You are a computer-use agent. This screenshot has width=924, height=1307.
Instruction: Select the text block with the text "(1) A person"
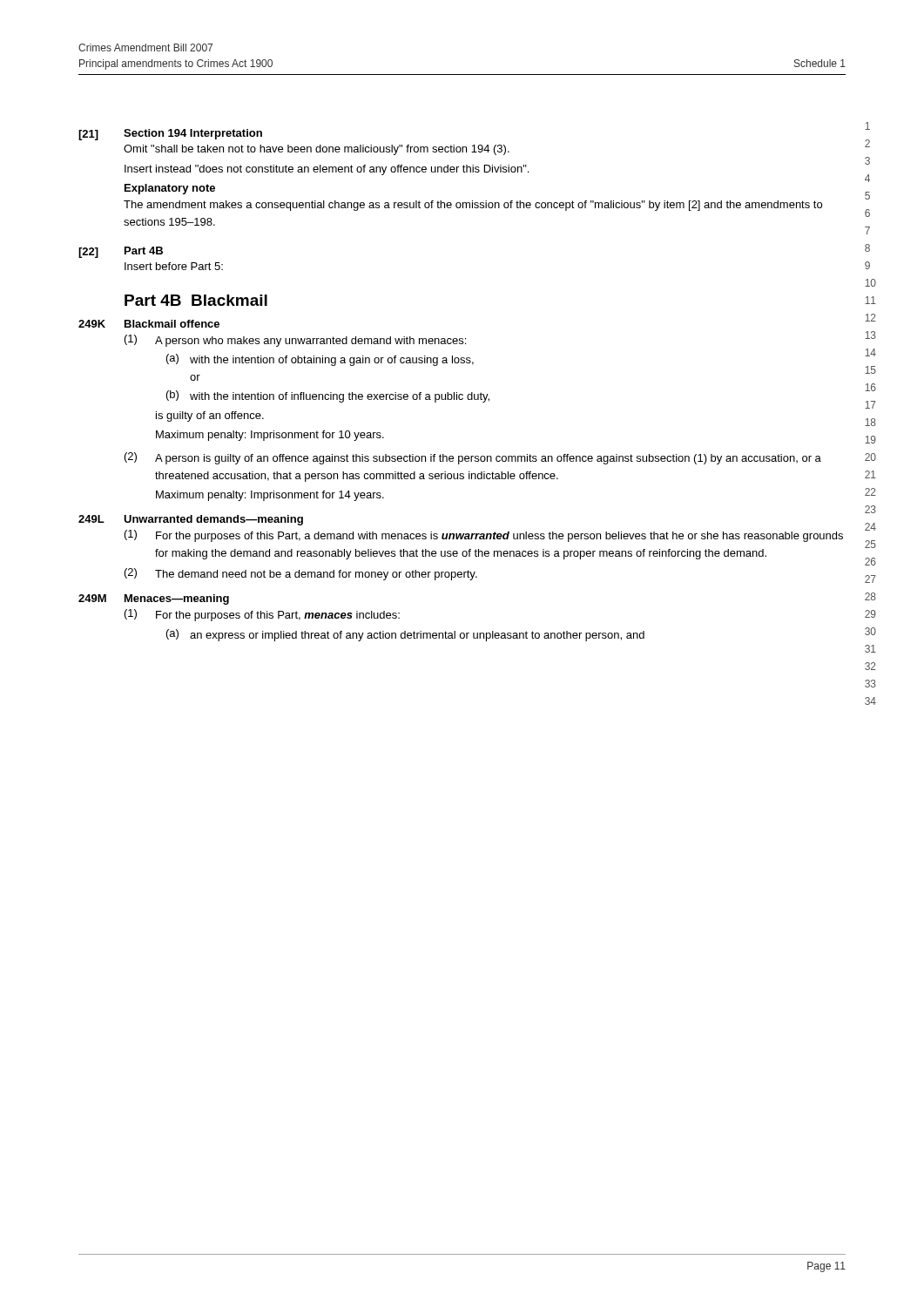462,388
